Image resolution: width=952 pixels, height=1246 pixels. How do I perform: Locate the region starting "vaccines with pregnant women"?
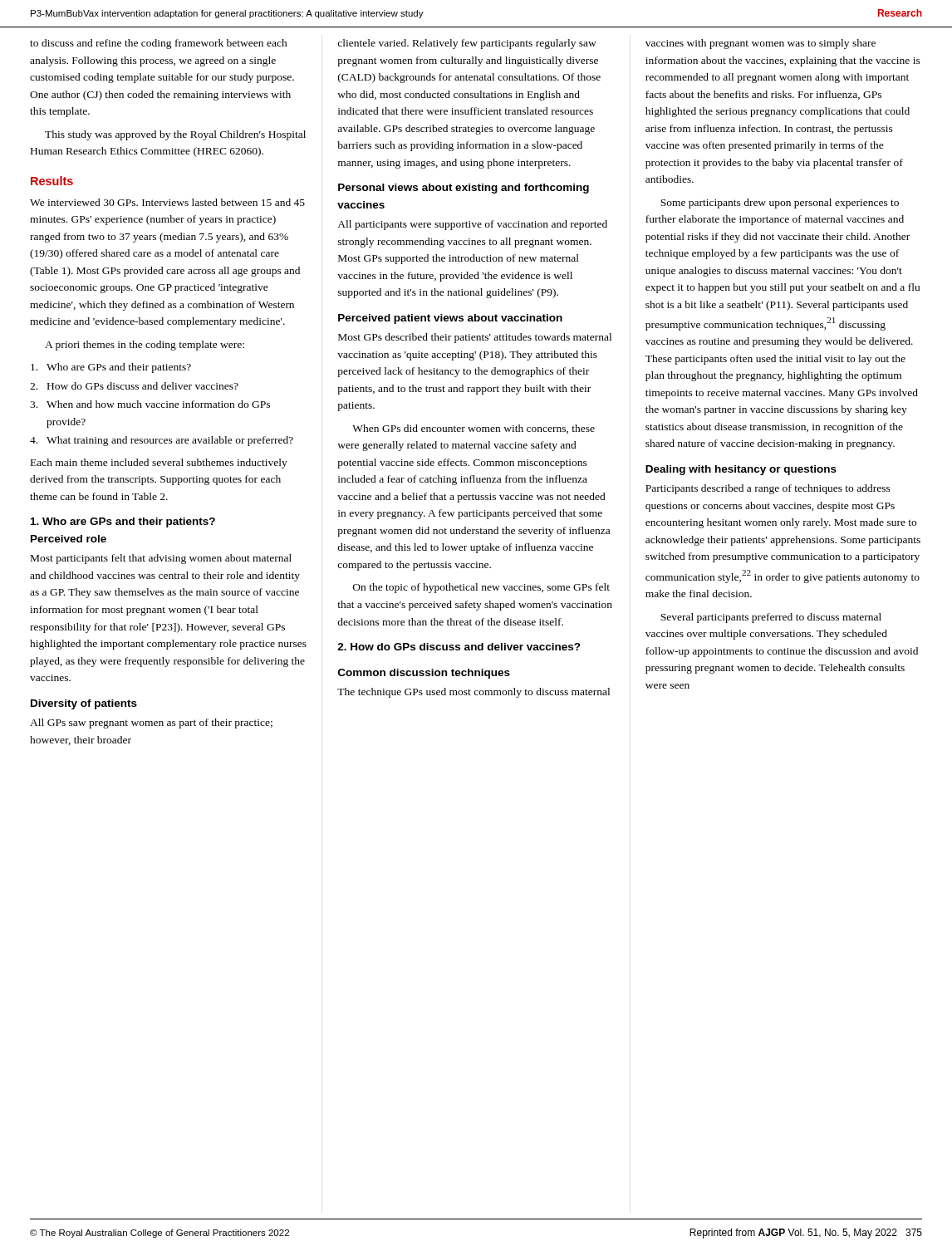784,244
